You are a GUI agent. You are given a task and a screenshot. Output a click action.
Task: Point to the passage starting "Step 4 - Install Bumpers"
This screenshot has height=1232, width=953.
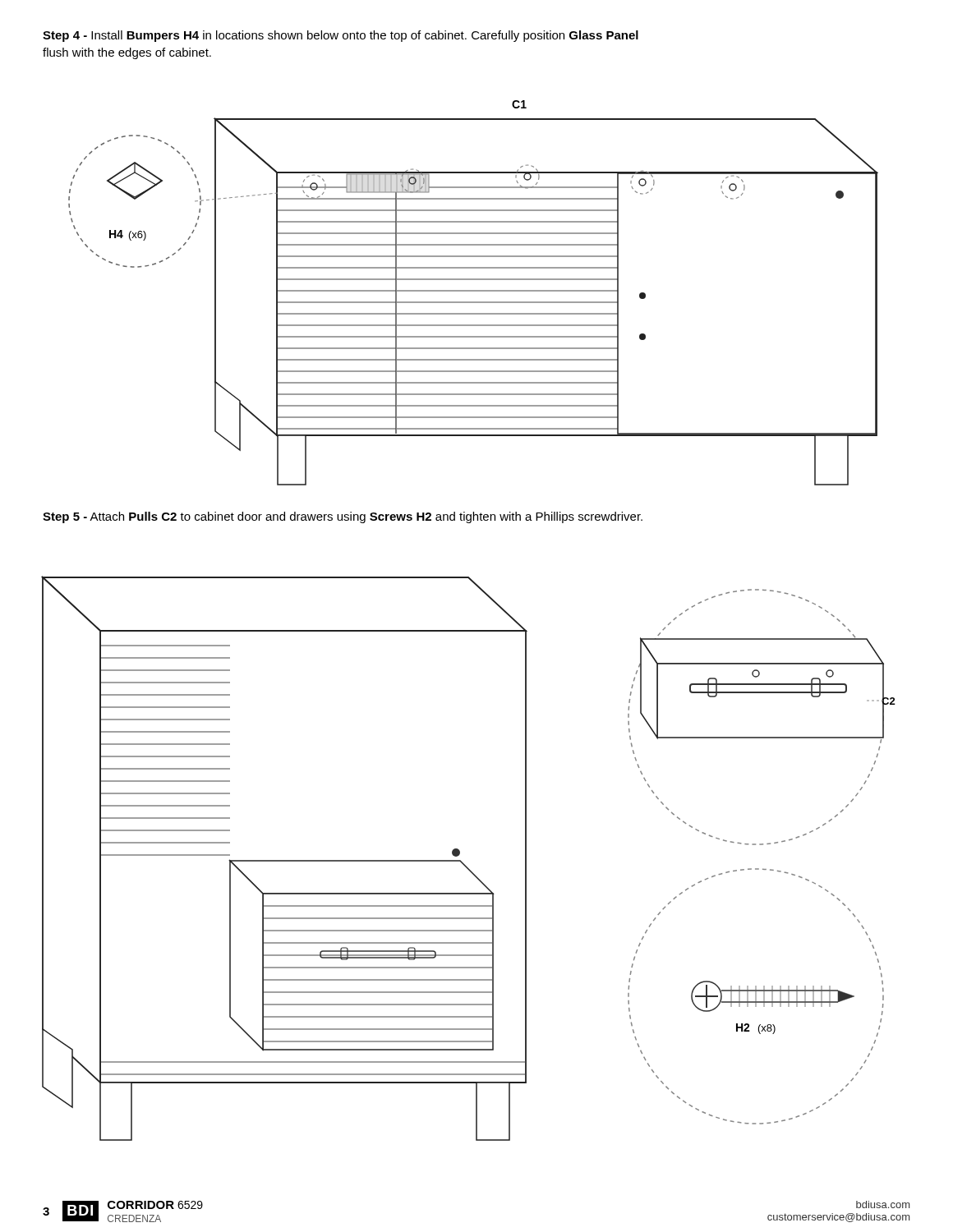(x=341, y=44)
